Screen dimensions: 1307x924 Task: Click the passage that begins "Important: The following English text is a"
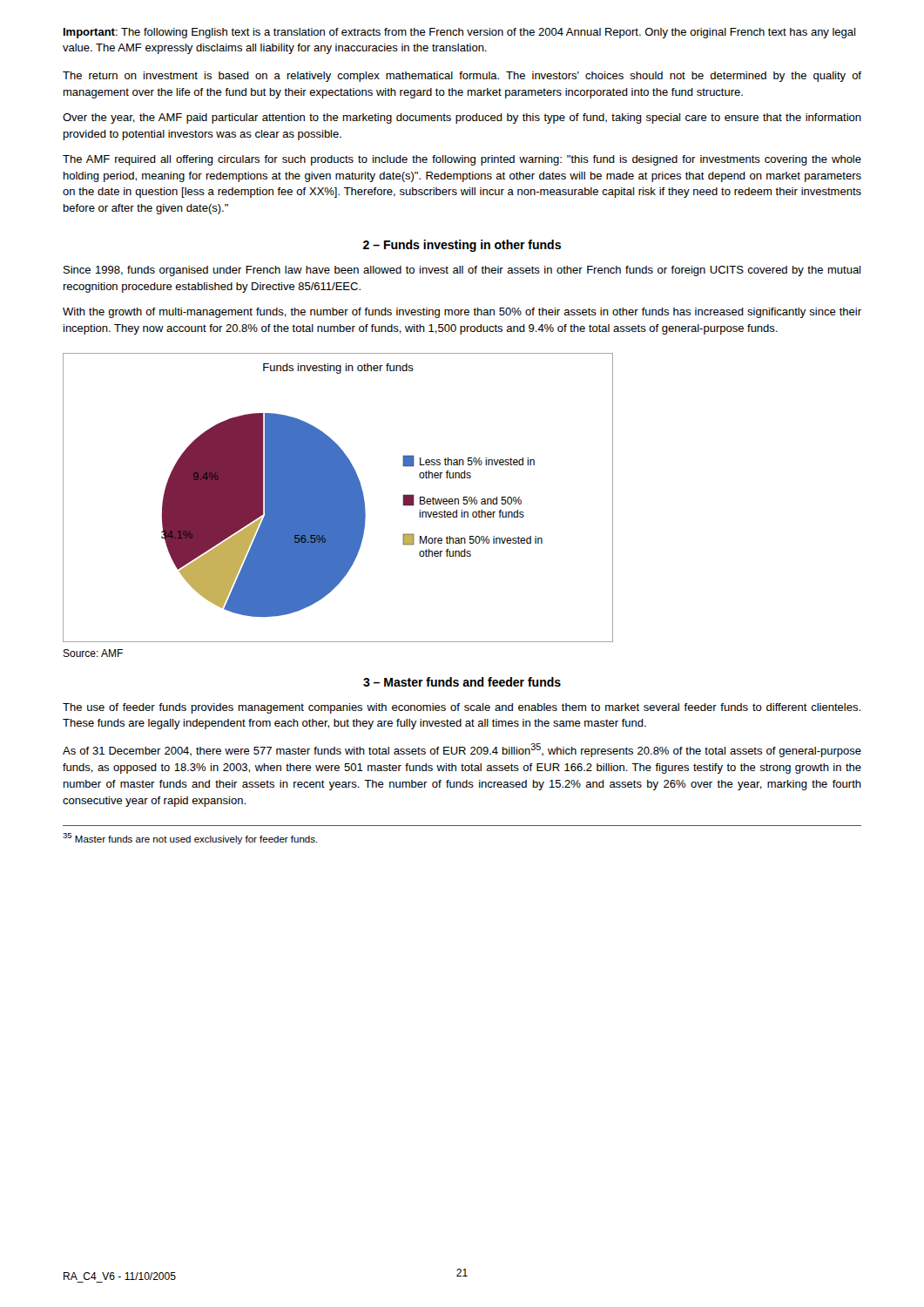[459, 40]
